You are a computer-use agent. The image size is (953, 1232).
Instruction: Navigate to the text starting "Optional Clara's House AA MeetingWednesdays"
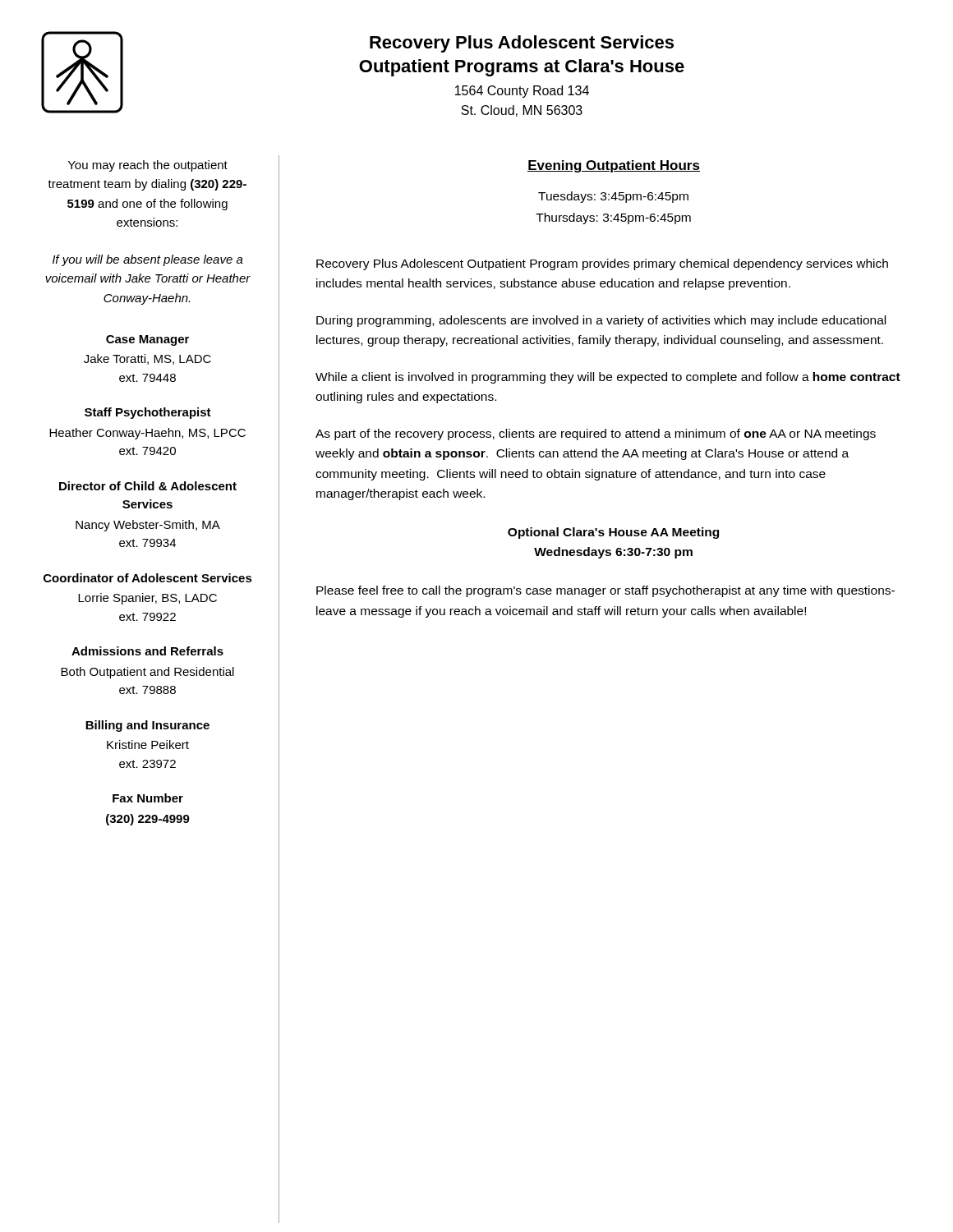tap(614, 542)
